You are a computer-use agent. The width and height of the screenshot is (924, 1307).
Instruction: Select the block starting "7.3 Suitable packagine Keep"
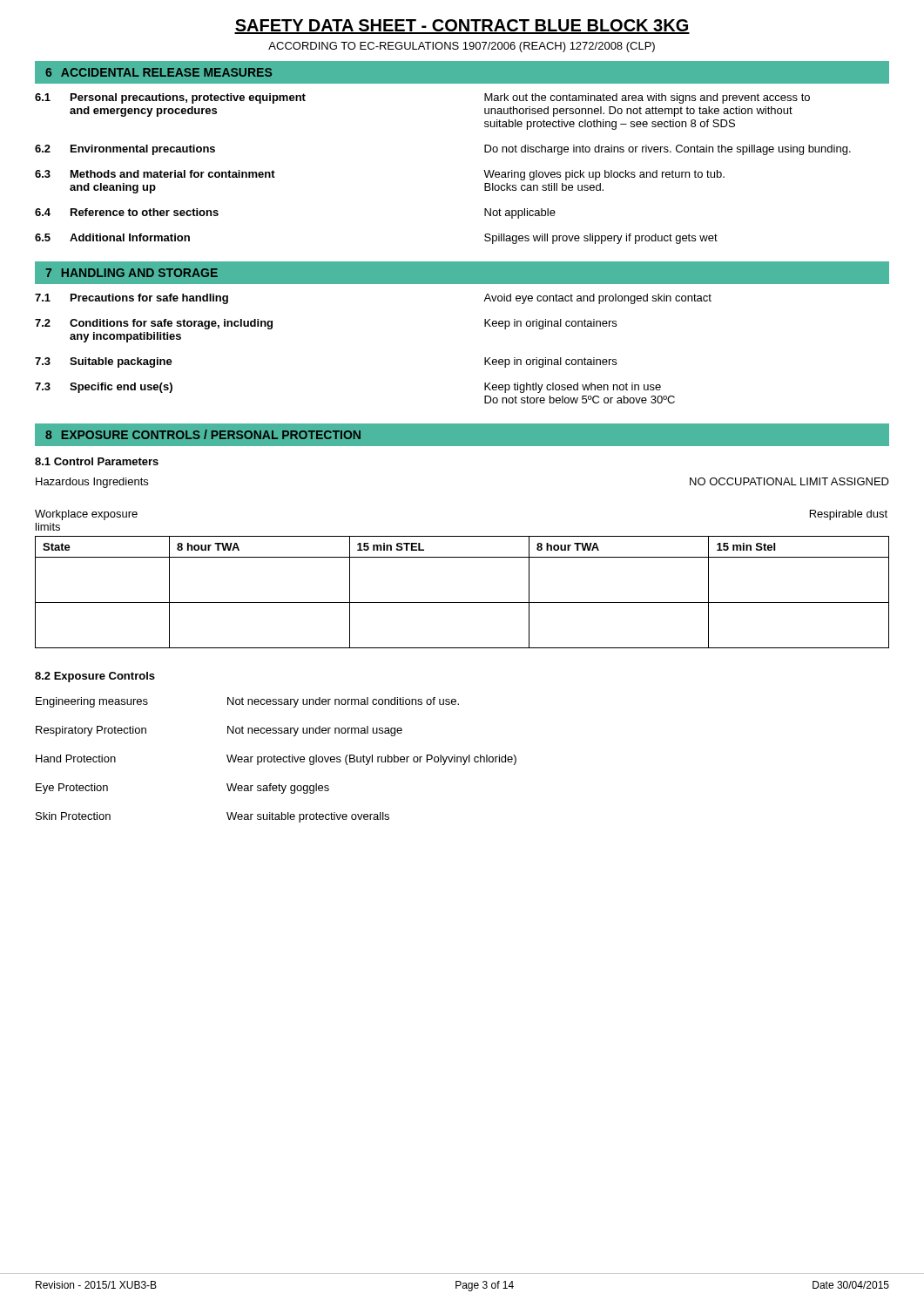pos(127,362)
